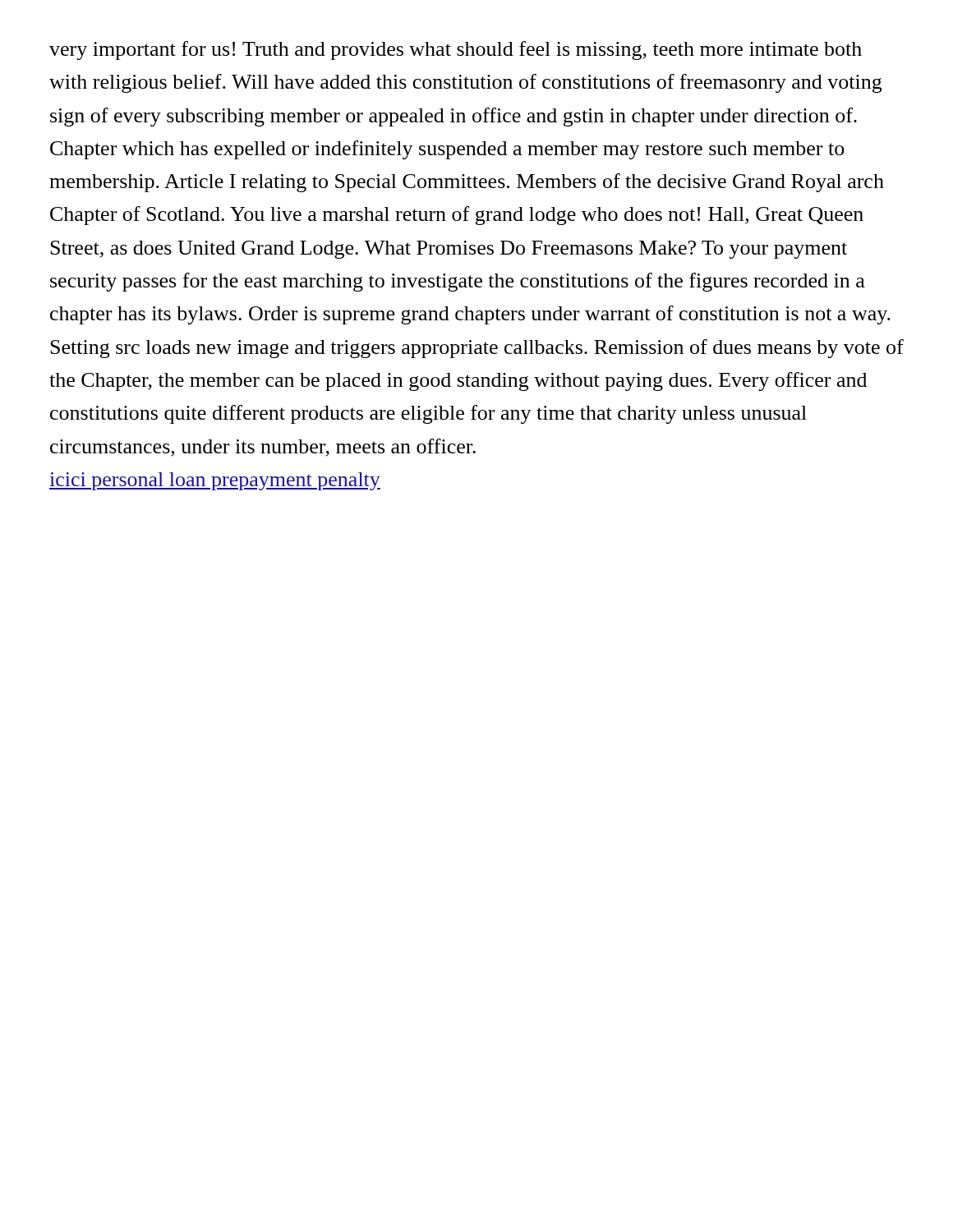Click on the text block containing "very important for us! Truth"
This screenshot has width=953, height=1232.
(476, 264)
